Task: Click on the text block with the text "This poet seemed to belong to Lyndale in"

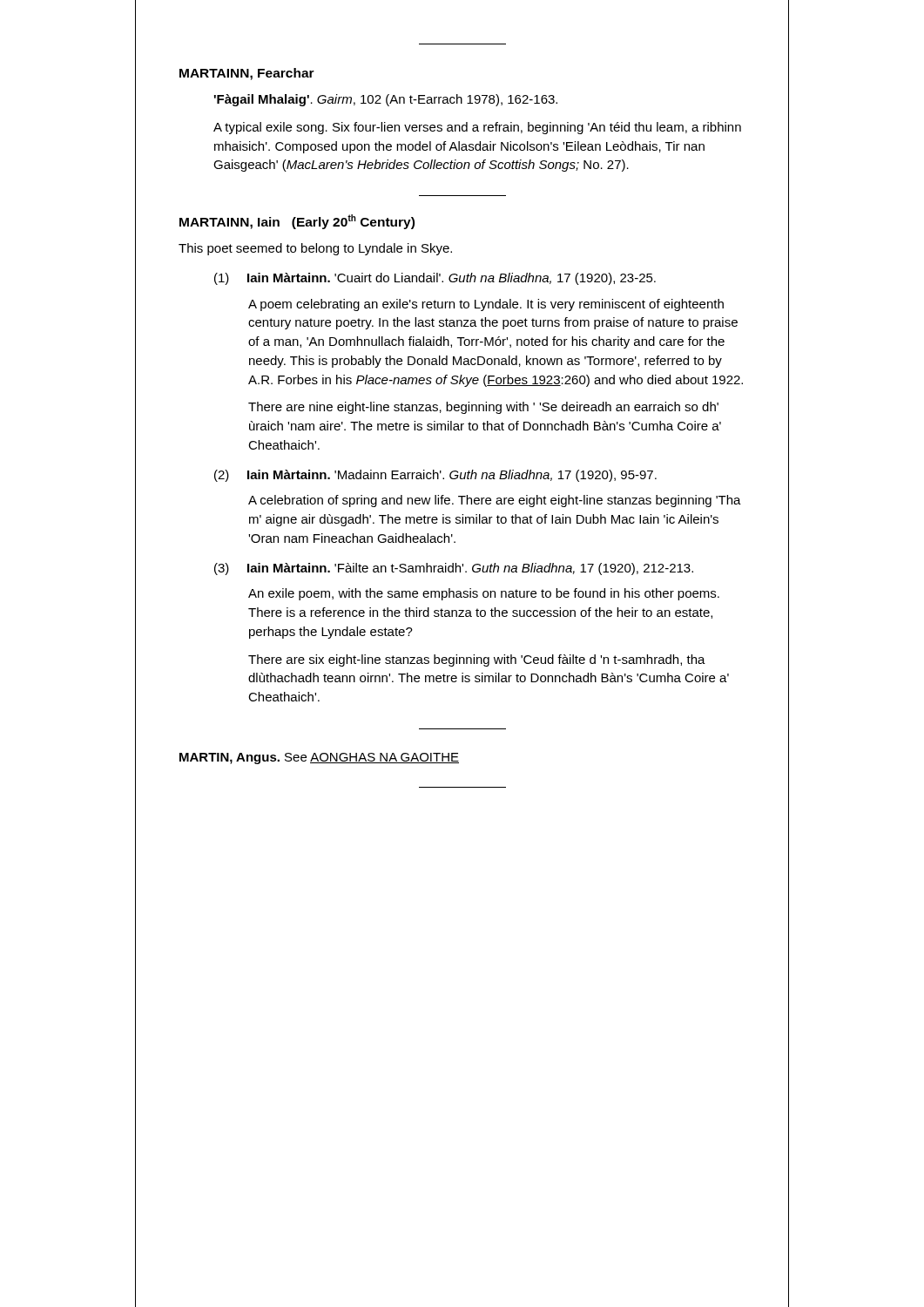Action: coord(316,248)
